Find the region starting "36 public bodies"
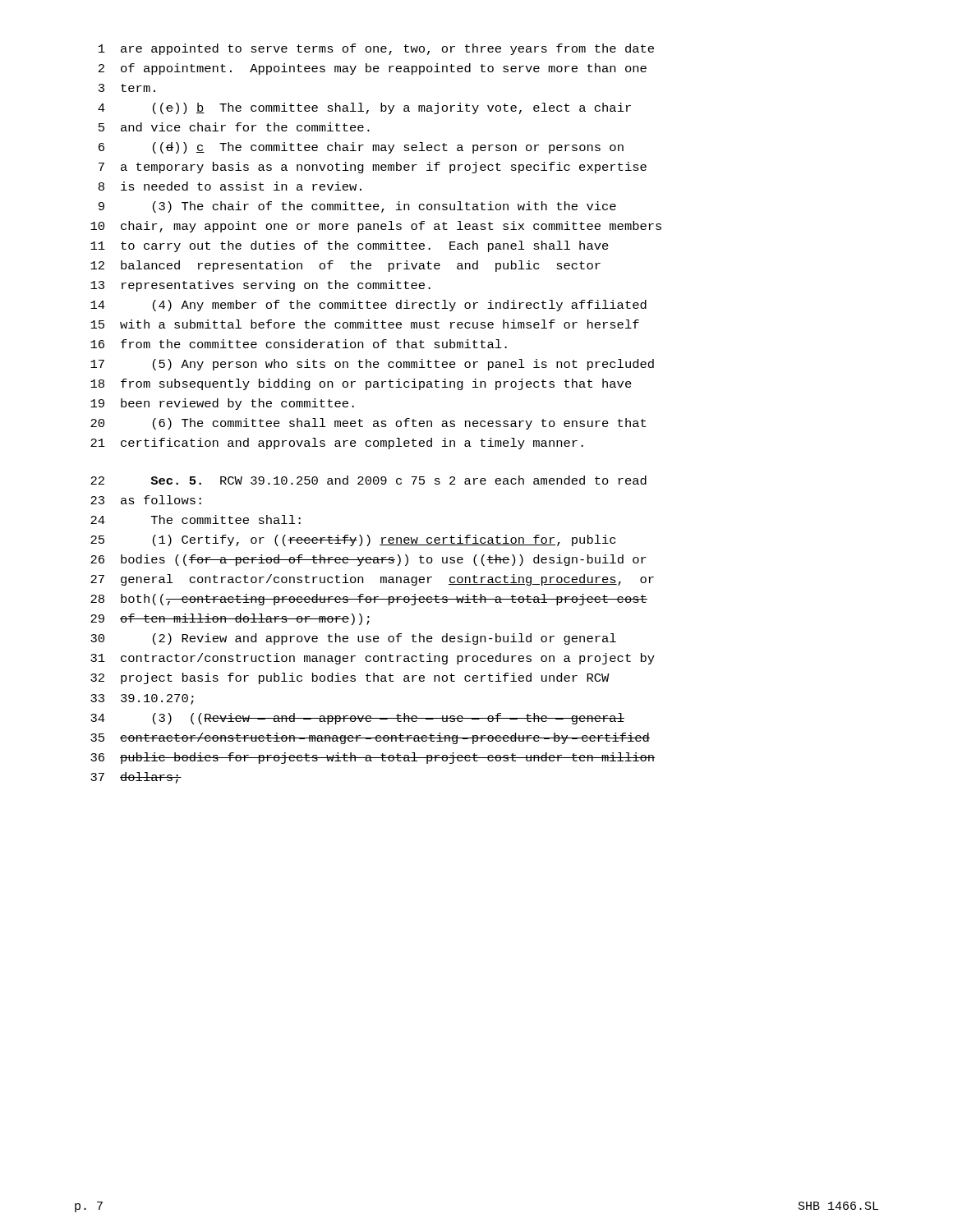 tap(476, 758)
